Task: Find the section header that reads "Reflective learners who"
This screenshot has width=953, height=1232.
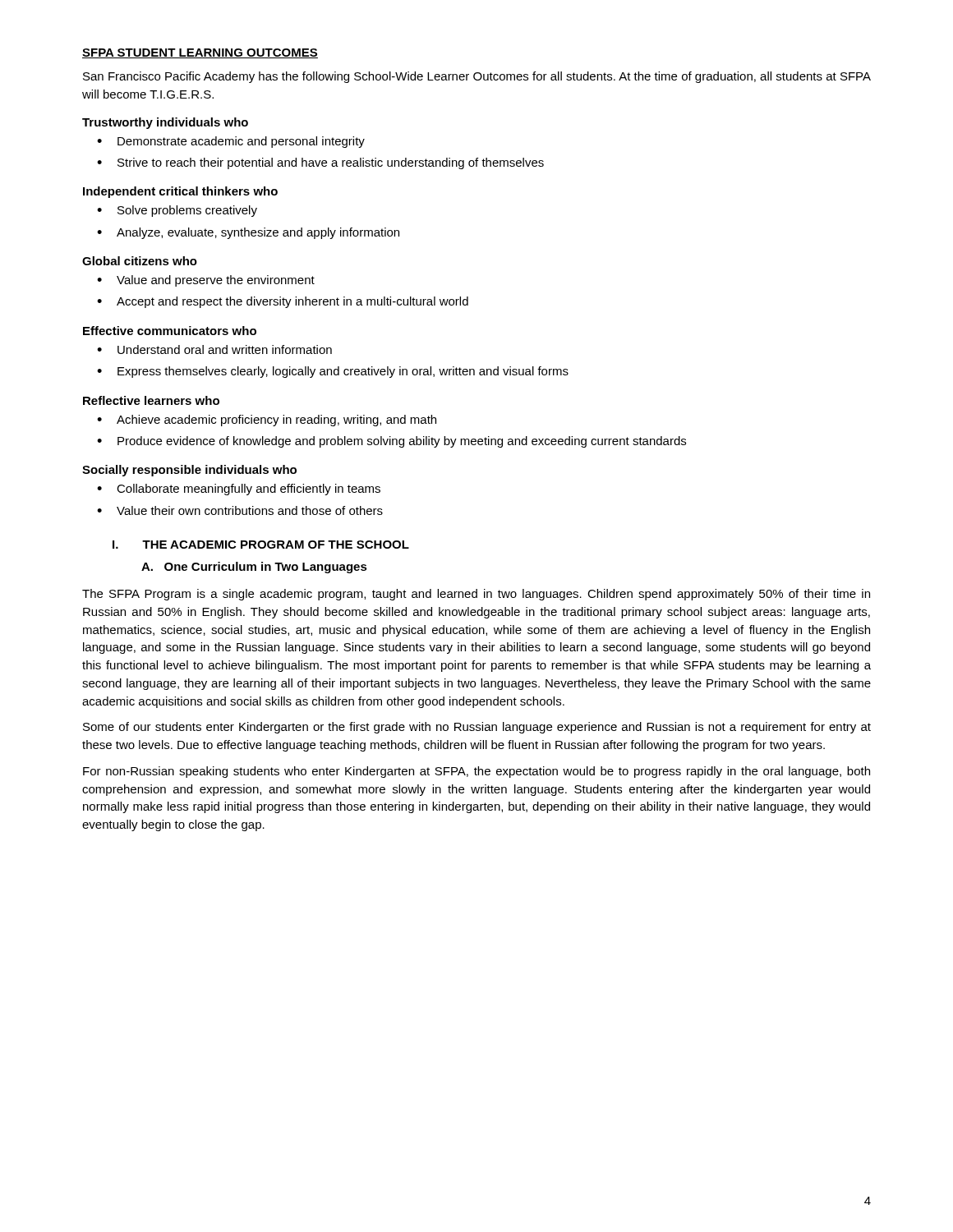Action: 151,400
